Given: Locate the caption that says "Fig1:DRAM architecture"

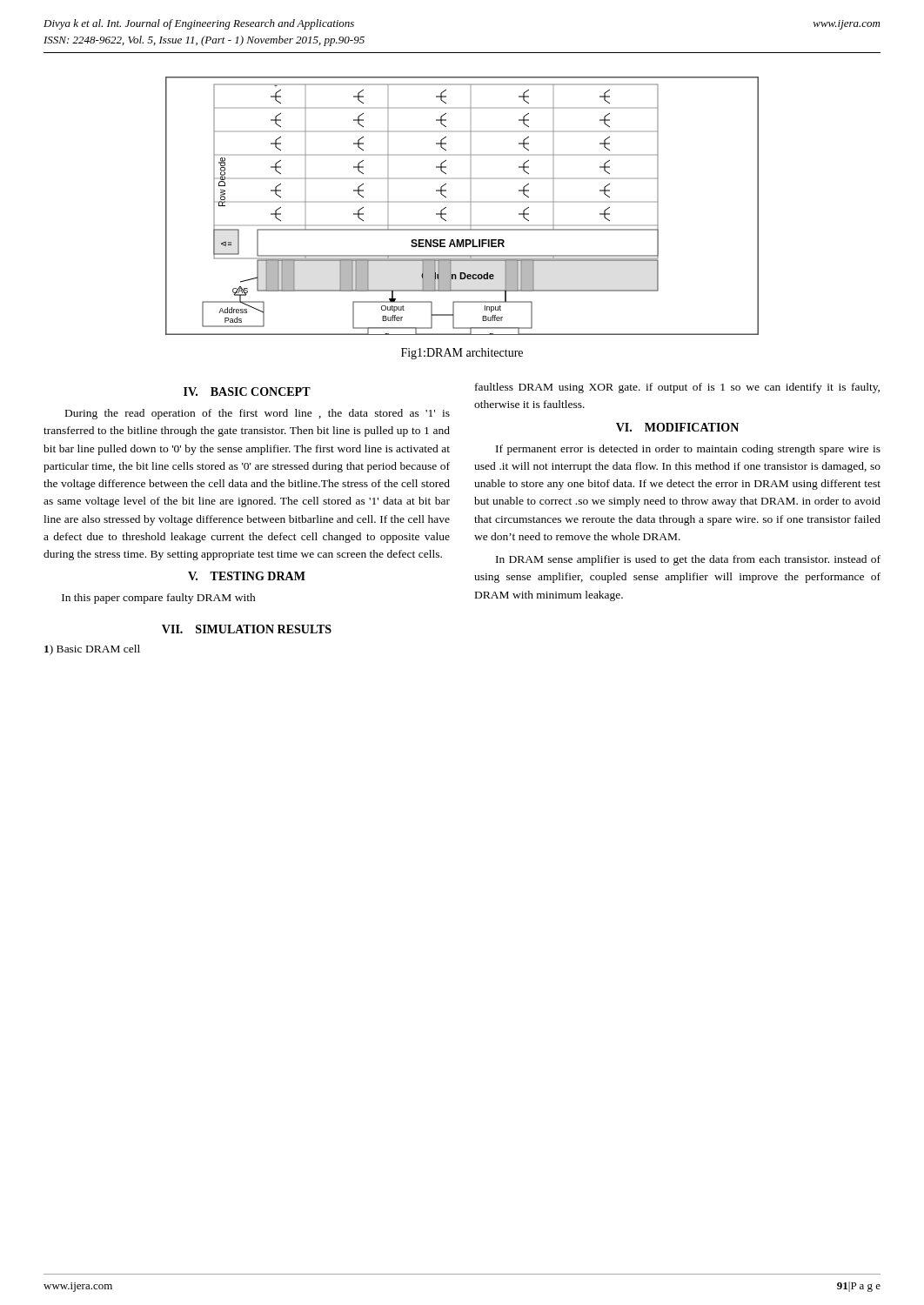Looking at the screenshot, I should pyautogui.click(x=462, y=353).
